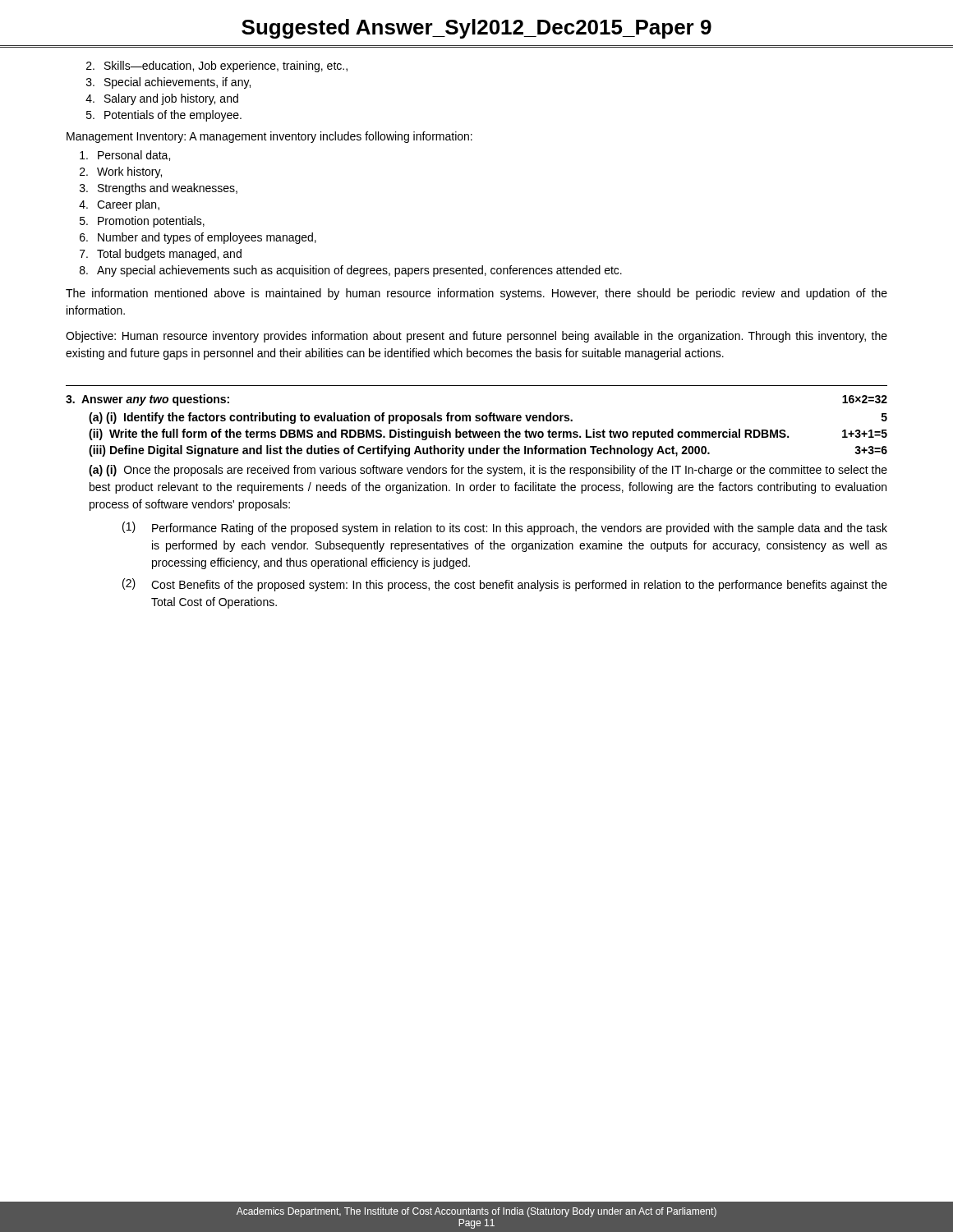The image size is (953, 1232).
Task: Find the list item containing "7. Total budgets managed, and"
Action: point(161,255)
